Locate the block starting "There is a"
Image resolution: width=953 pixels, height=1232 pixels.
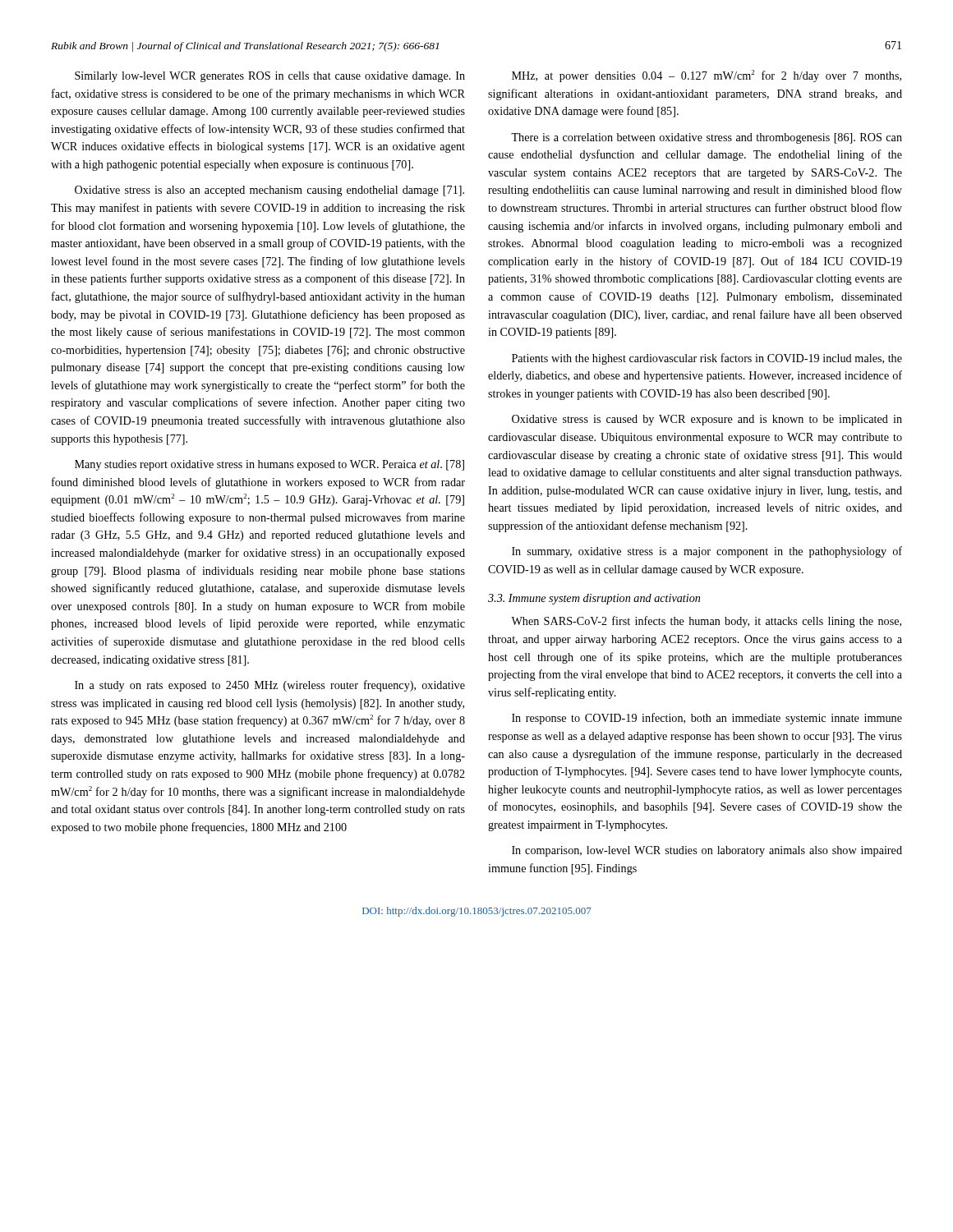pos(695,235)
